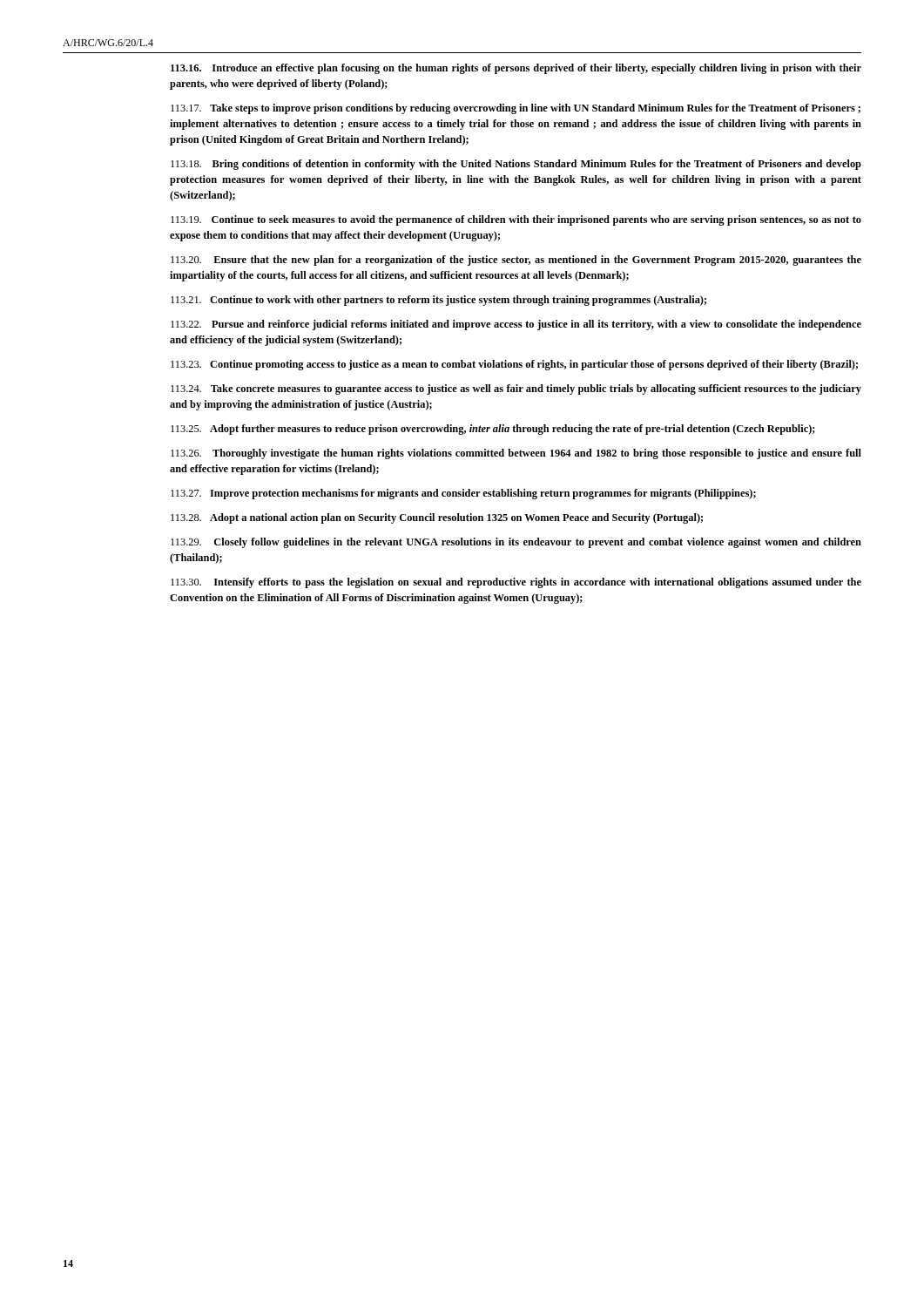
Task: Find the list item containing "113.25. Adopt further measures to reduce prison"
Action: click(x=516, y=429)
